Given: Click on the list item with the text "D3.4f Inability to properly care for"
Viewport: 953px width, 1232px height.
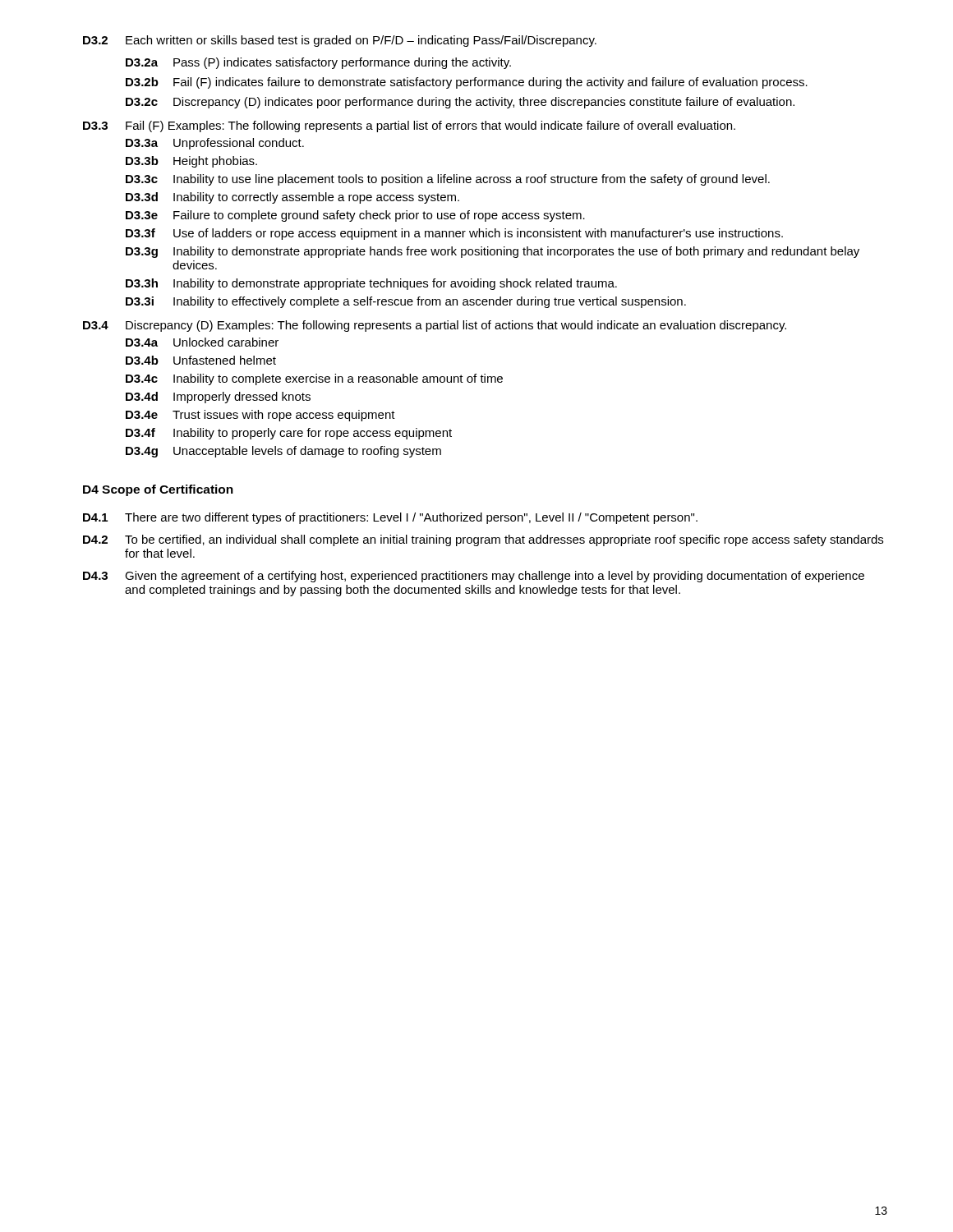Looking at the screenshot, I should pyautogui.click(x=289, y=434).
